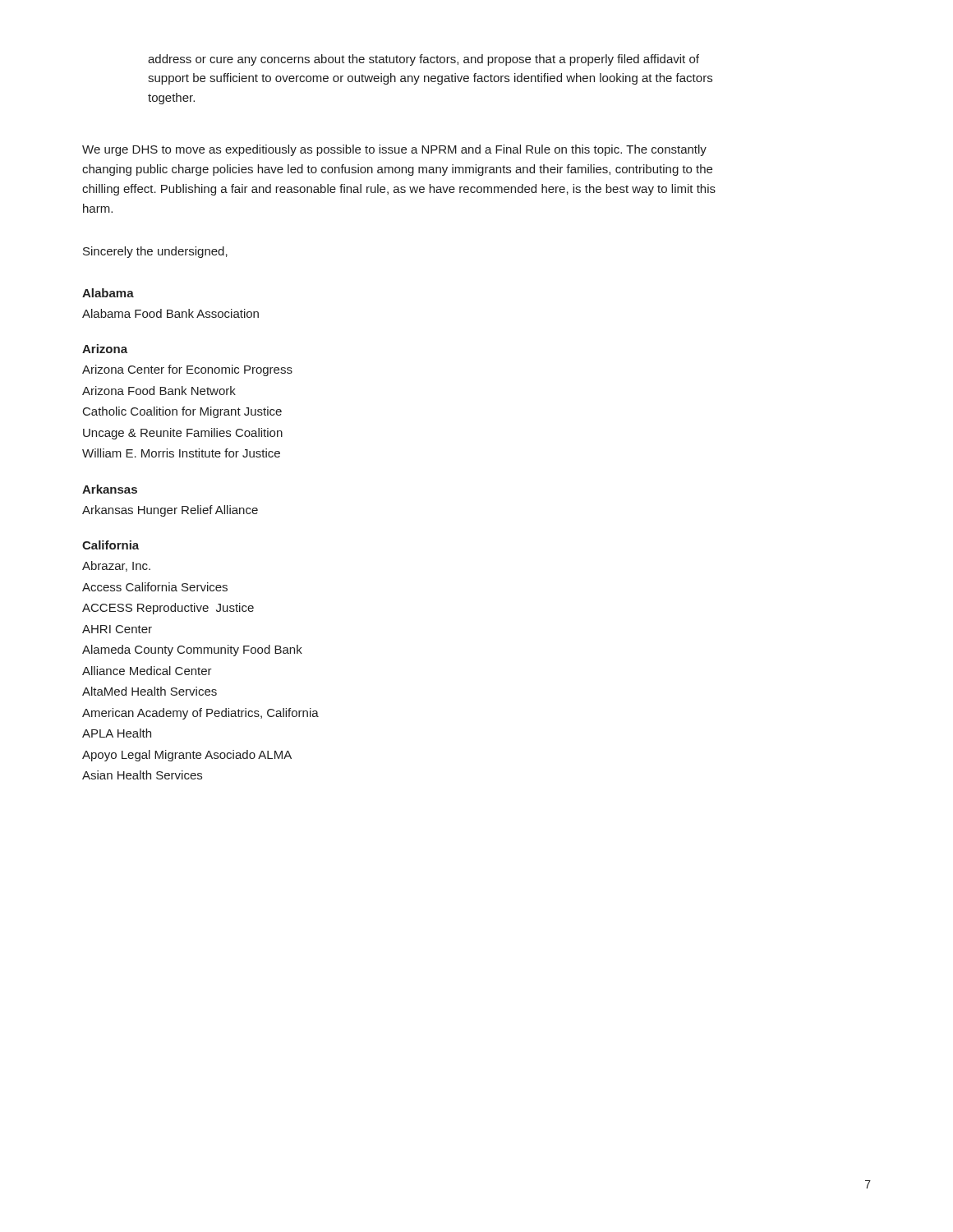Navigate to the text block starting "Apoyo Legal Migrante Asociado ALMA"
The width and height of the screenshot is (953, 1232).
187,754
